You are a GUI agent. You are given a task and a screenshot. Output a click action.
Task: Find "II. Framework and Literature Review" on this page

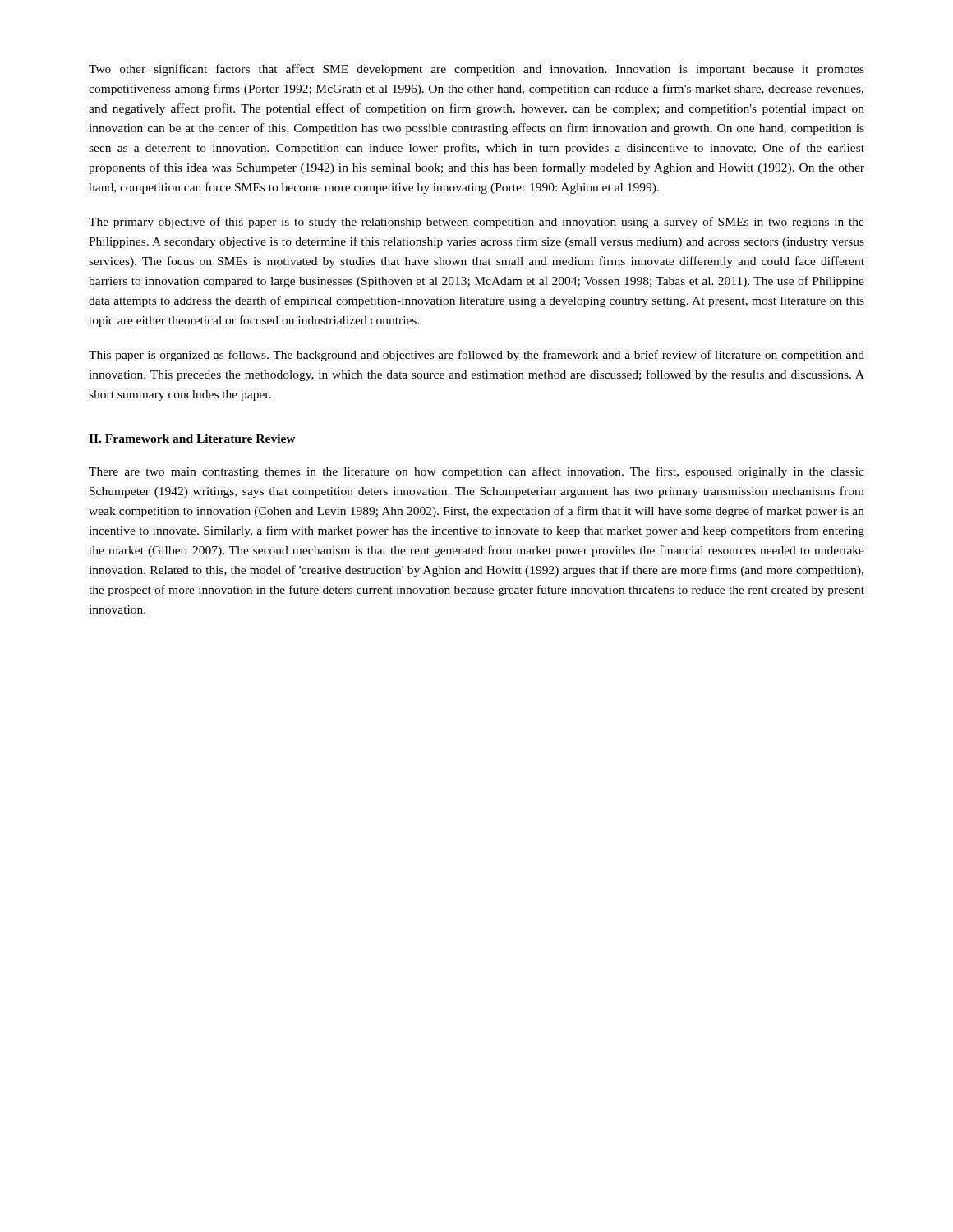point(192,438)
